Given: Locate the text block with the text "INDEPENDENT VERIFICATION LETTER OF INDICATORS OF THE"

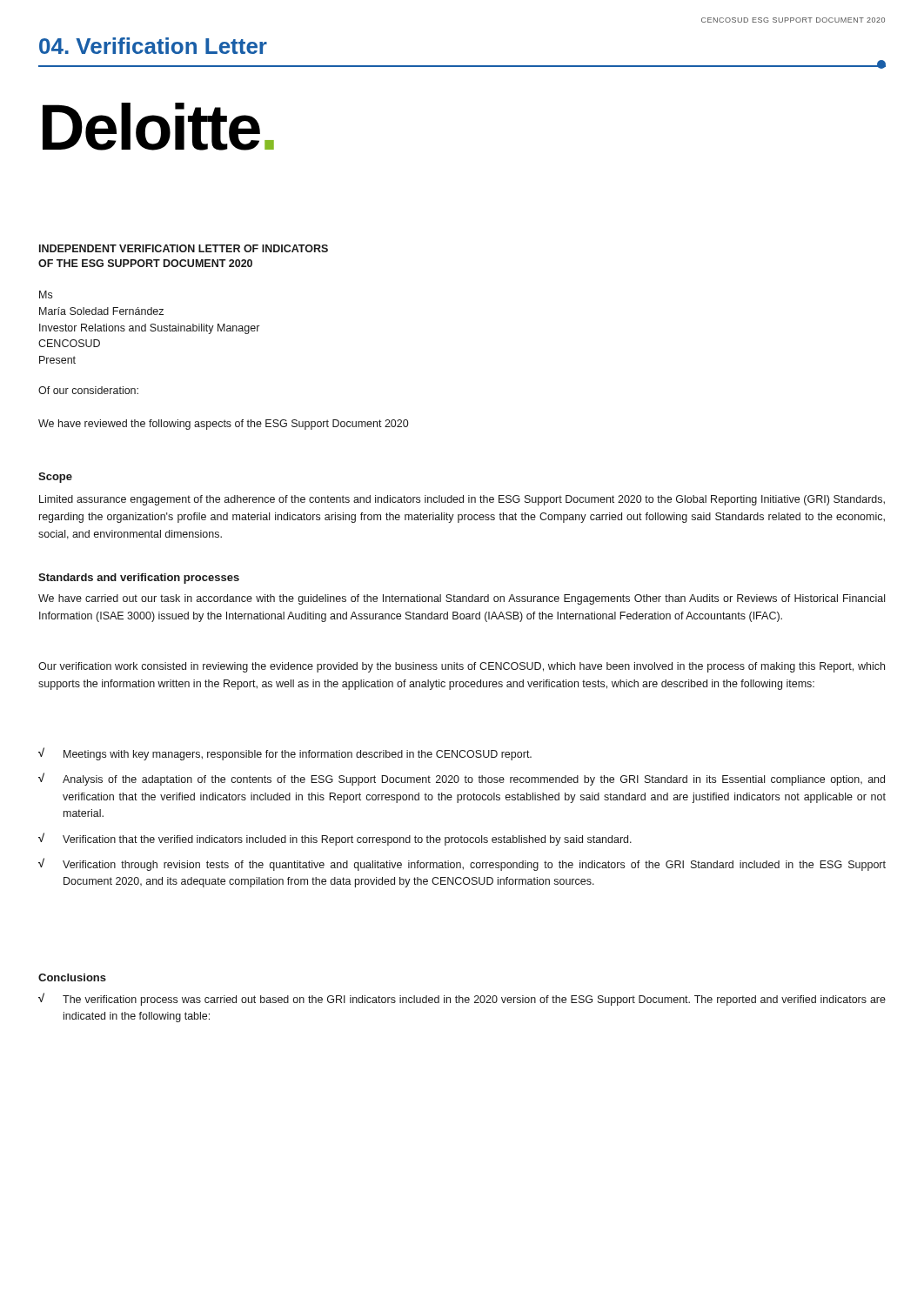Looking at the screenshot, I should pos(184,248).
